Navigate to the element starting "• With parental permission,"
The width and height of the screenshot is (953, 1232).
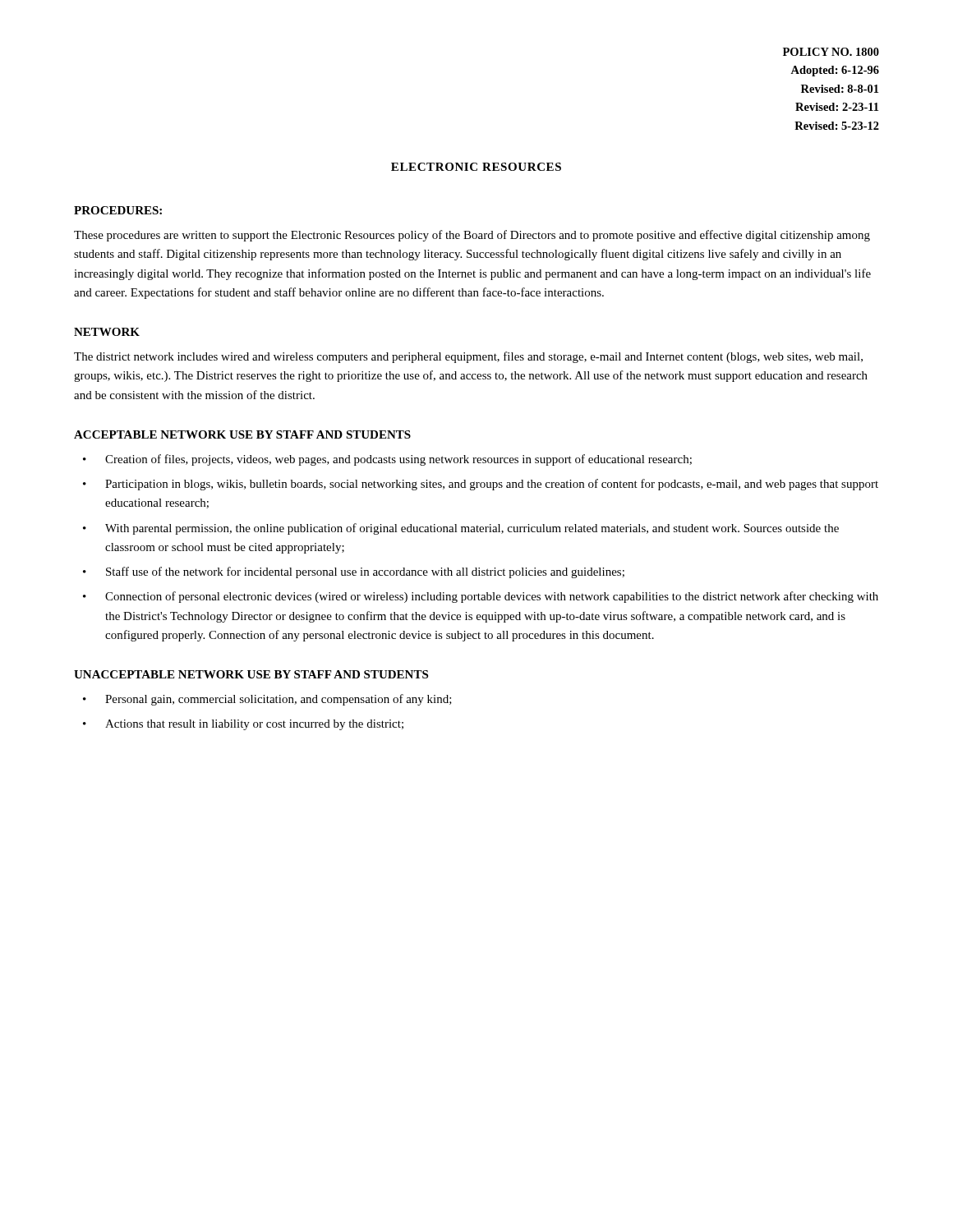[x=476, y=538]
